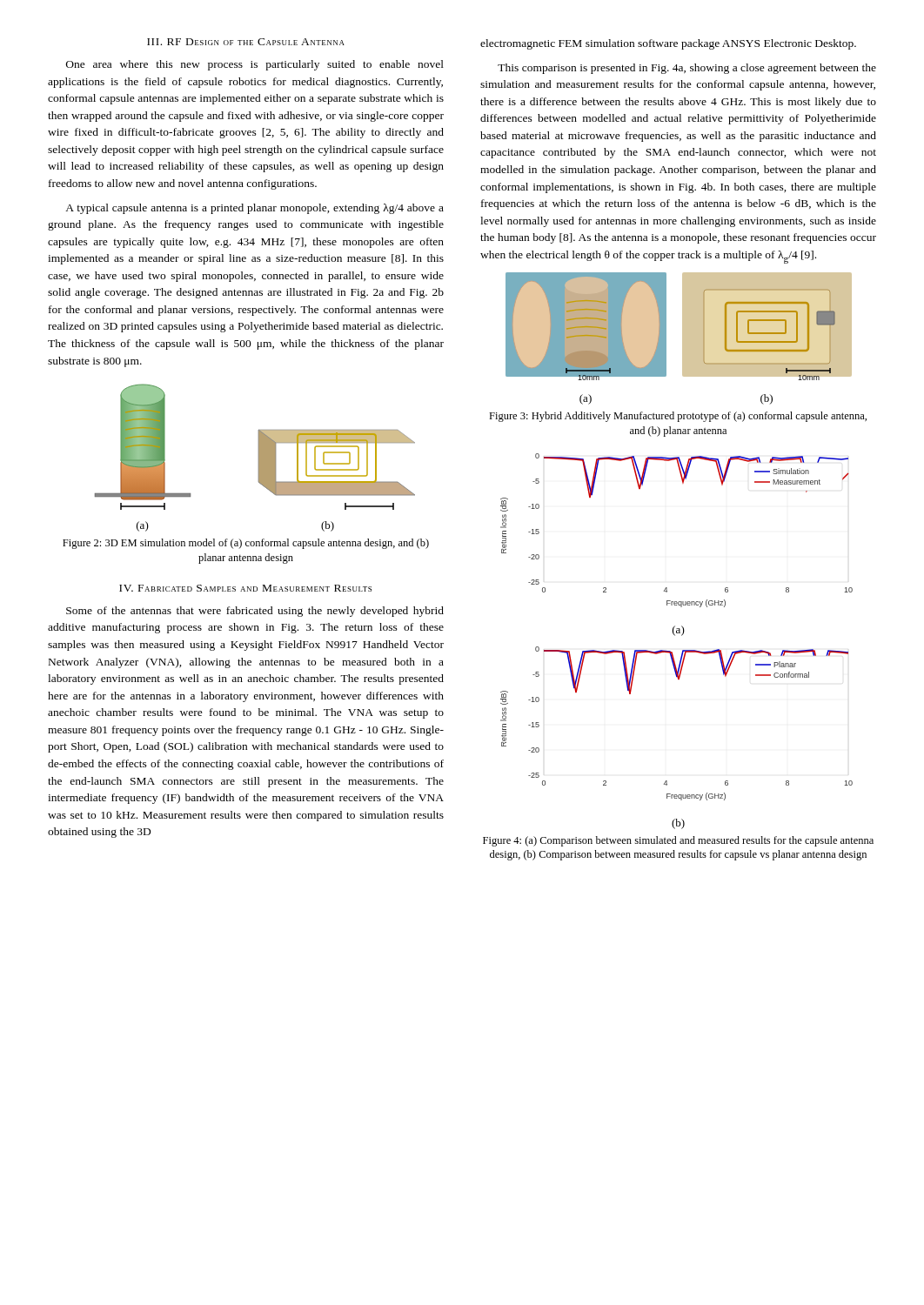Locate the element starting "Figure 2: 3D"
This screenshot has width=924, height=1305.
pos(246,550)
